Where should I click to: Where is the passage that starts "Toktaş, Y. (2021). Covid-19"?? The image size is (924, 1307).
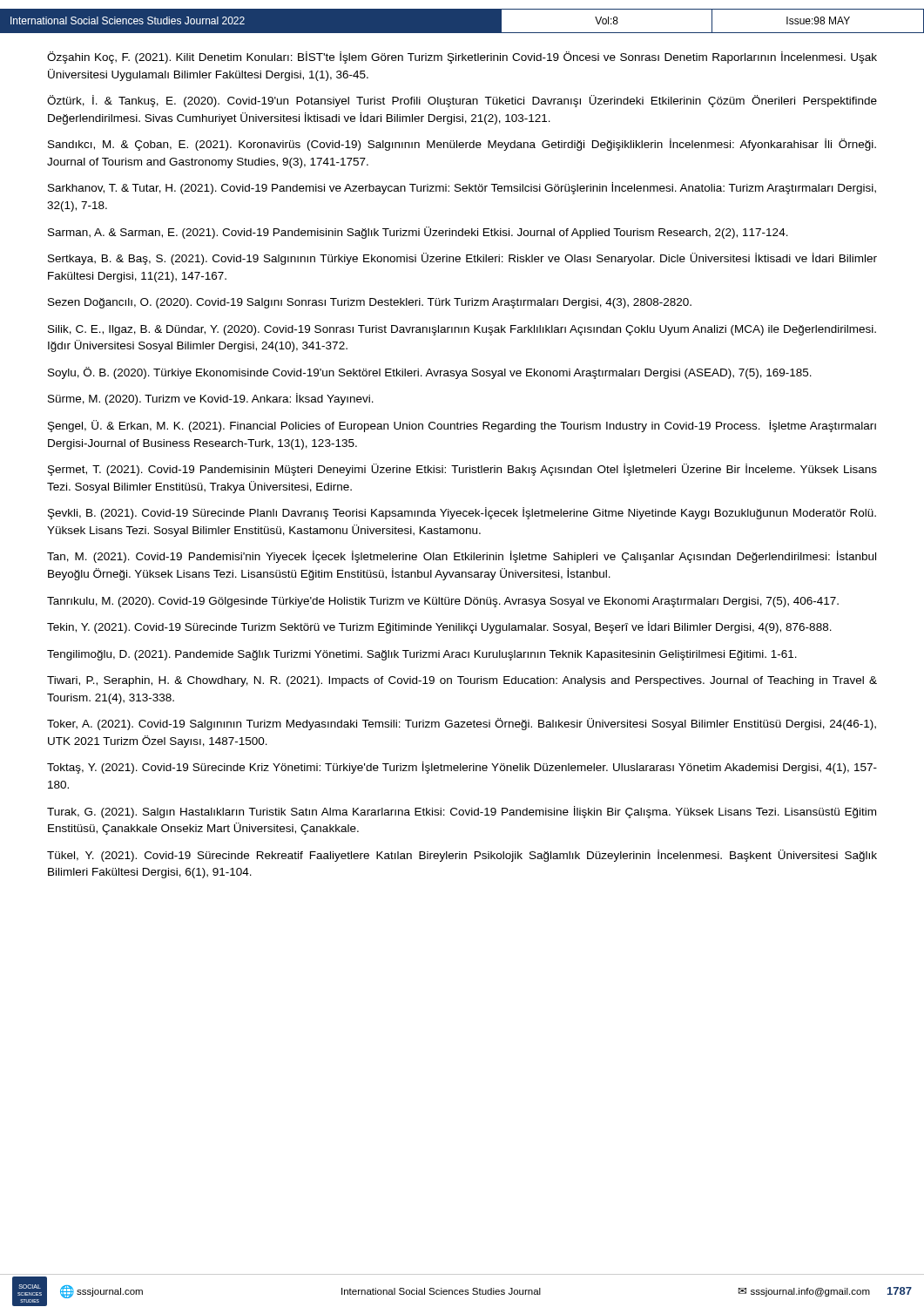click(462, 776)
